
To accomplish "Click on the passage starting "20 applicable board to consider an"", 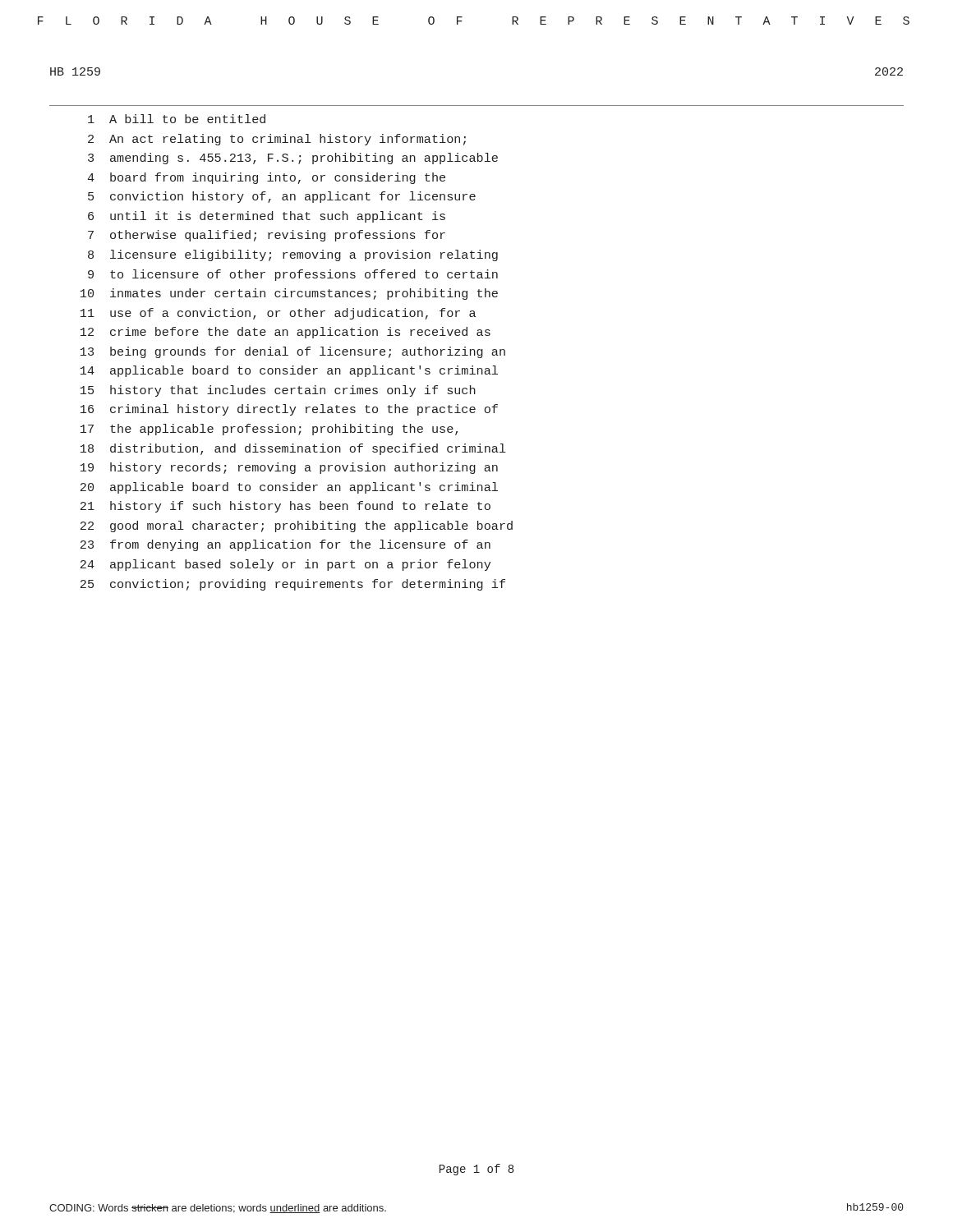I will coord(476,488).
